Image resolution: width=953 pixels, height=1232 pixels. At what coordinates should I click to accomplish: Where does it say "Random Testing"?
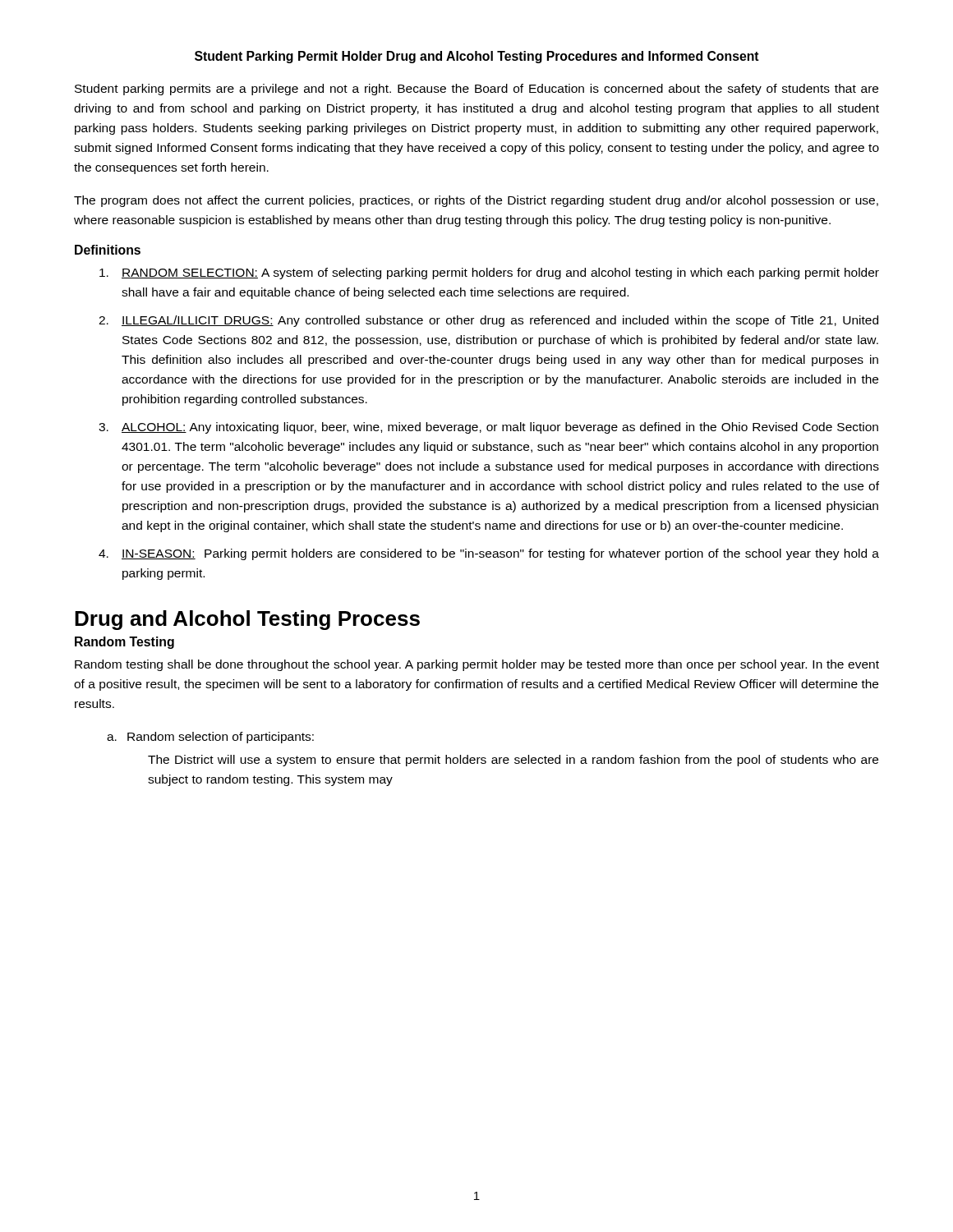[124, 642]
